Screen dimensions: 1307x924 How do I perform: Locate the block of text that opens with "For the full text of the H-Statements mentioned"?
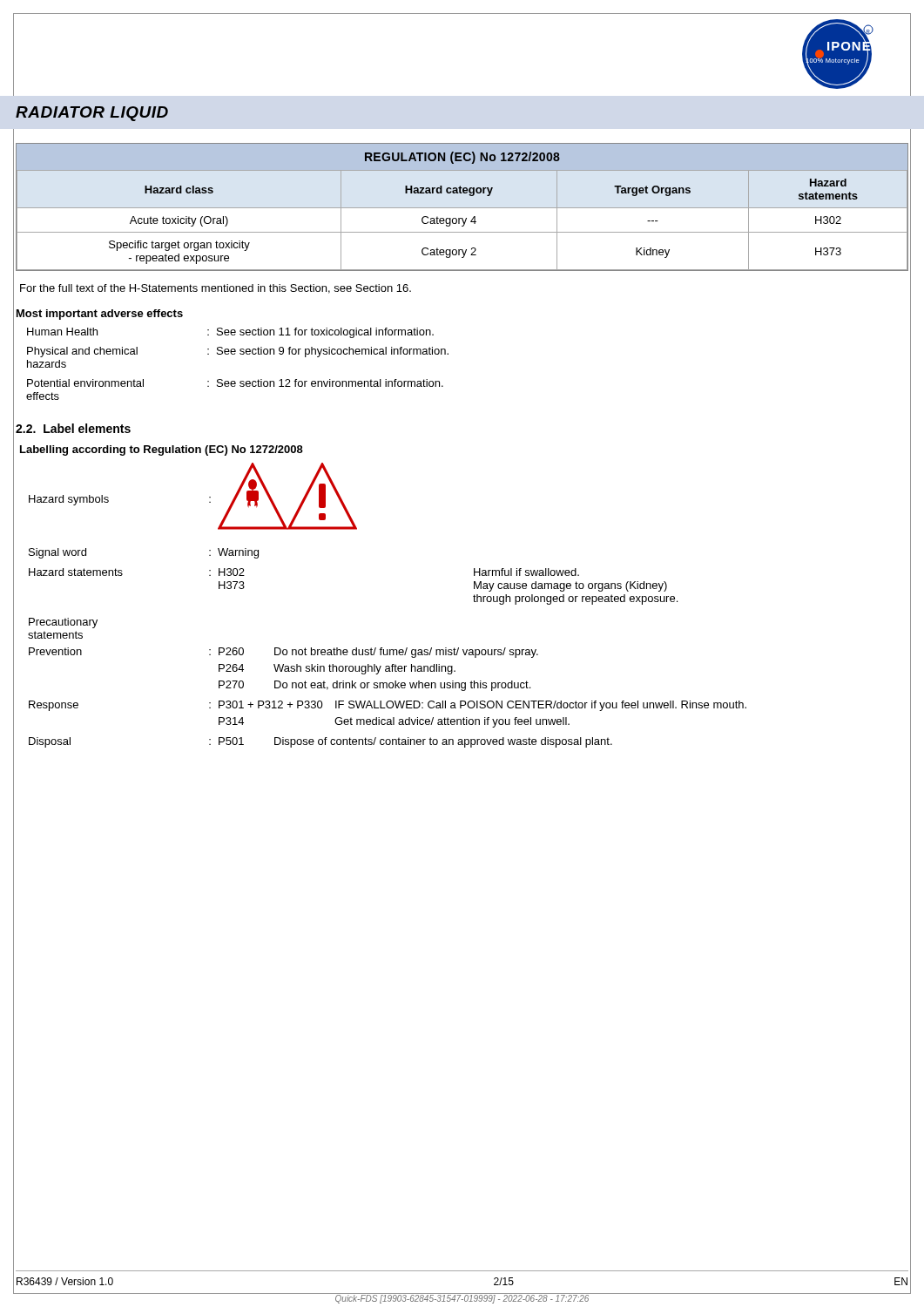point(215,288)
